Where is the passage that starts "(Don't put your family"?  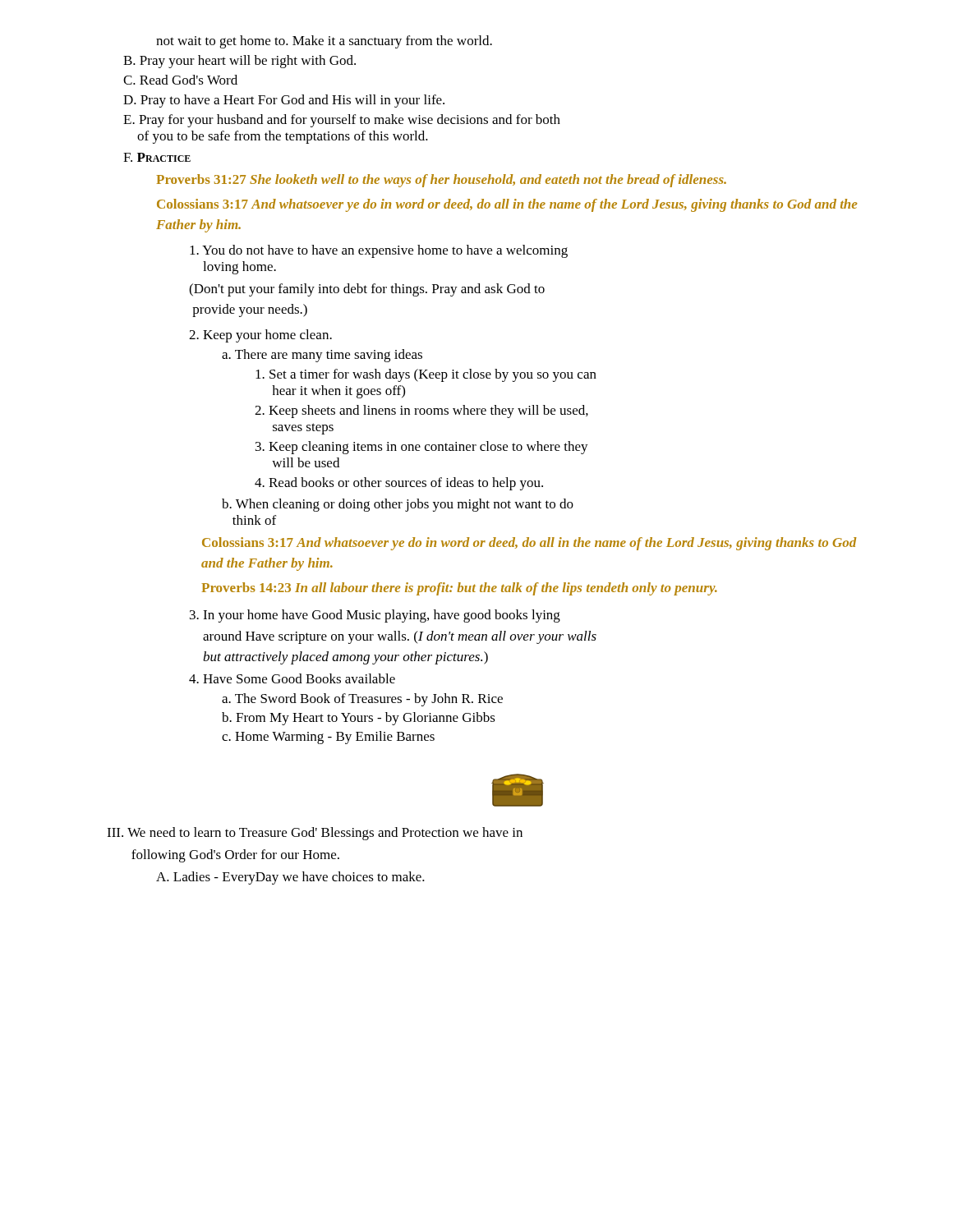[367, 299]
